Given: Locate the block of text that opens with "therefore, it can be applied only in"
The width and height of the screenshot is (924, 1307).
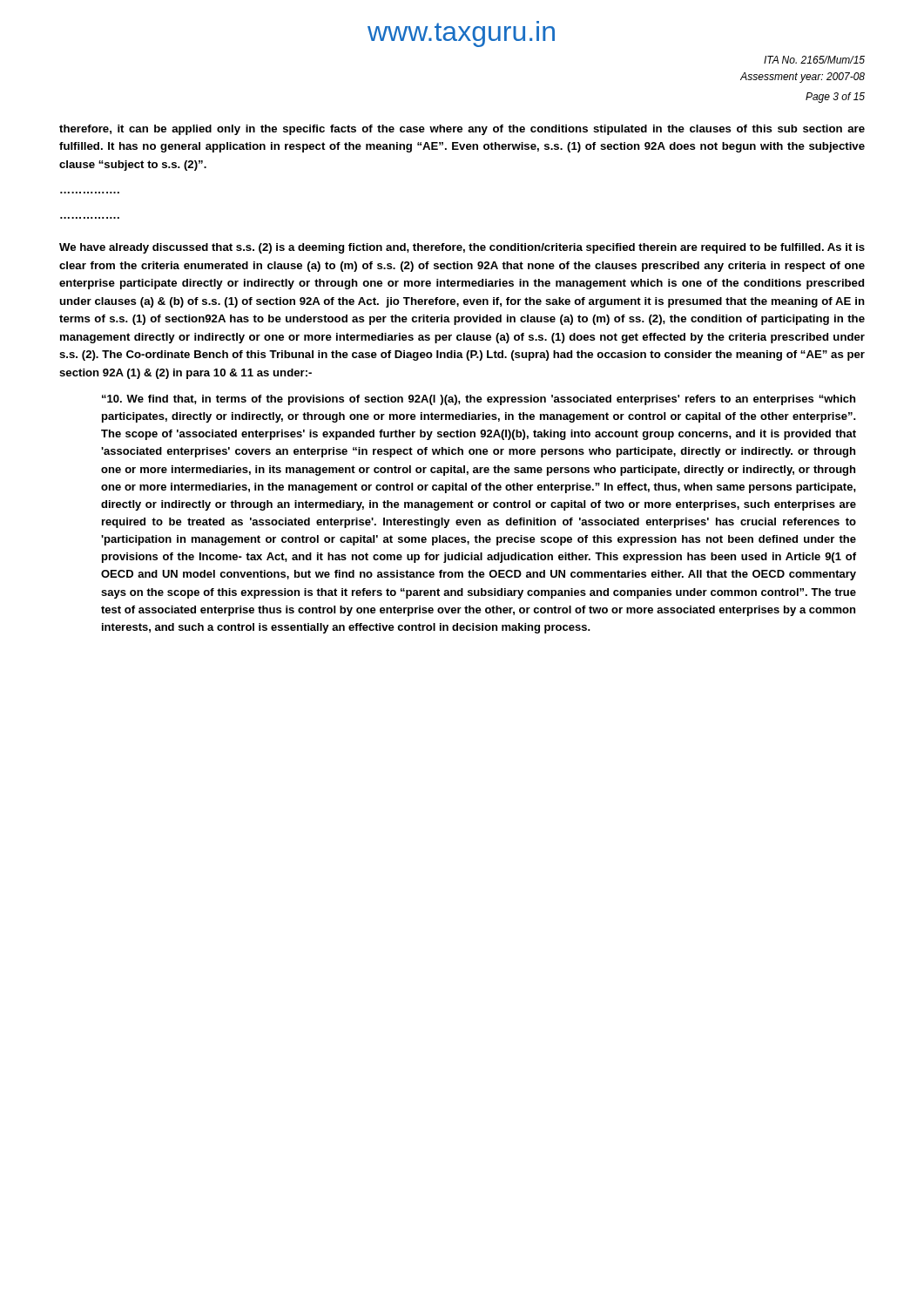Looking at the screenshot, I should pyautogui.click(x=462, y=146).
